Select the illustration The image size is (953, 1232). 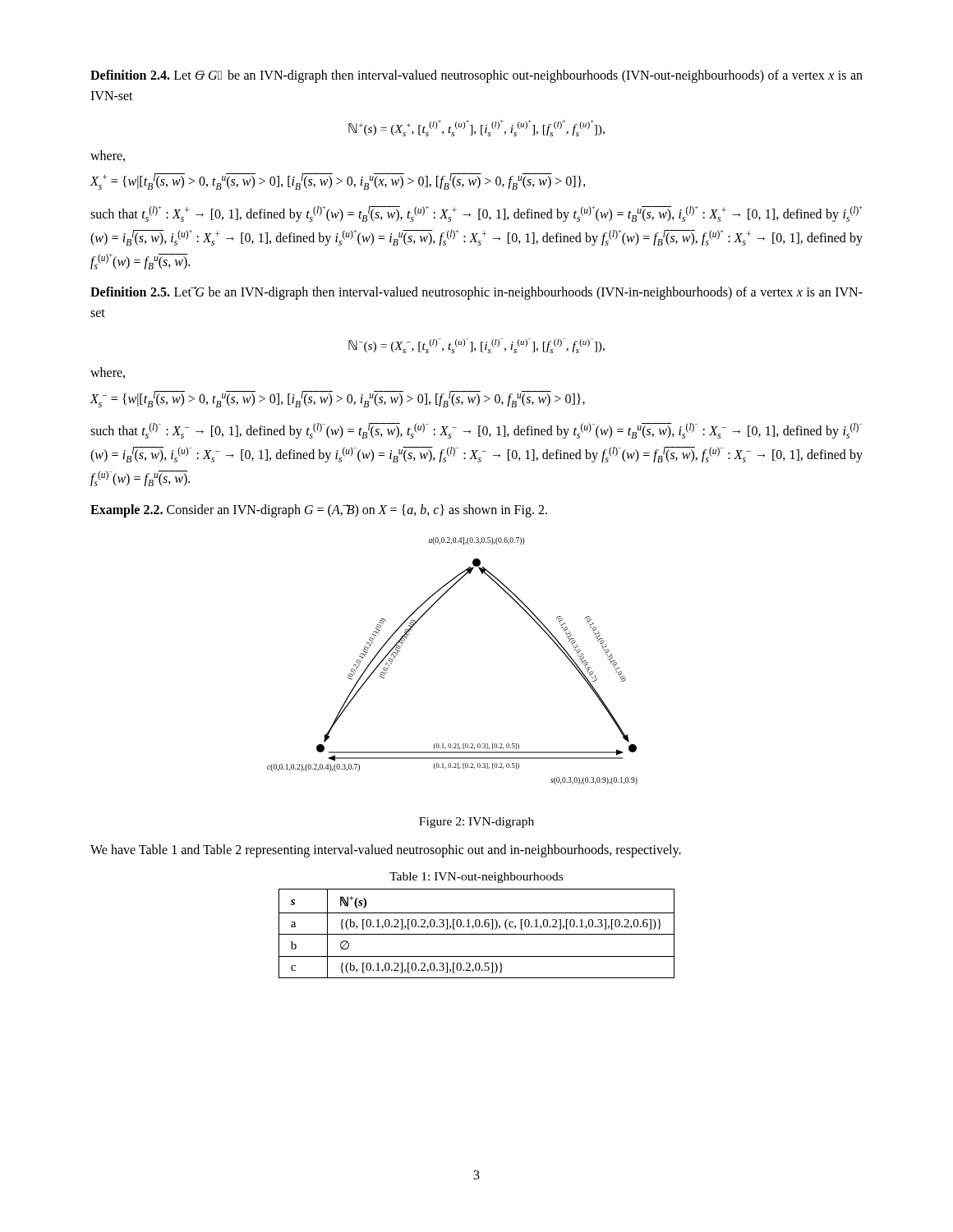476,670
